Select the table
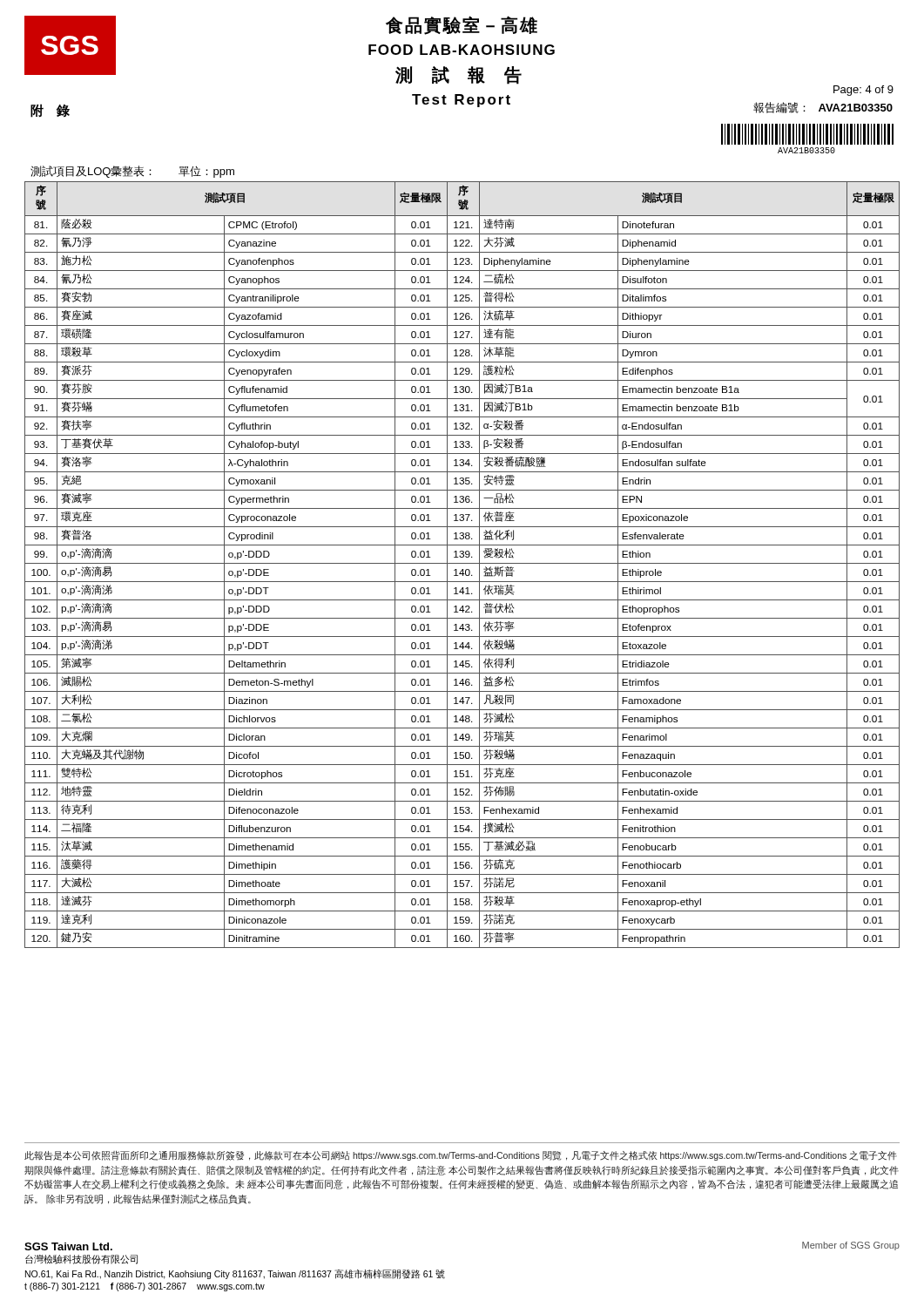 point(462,565)
